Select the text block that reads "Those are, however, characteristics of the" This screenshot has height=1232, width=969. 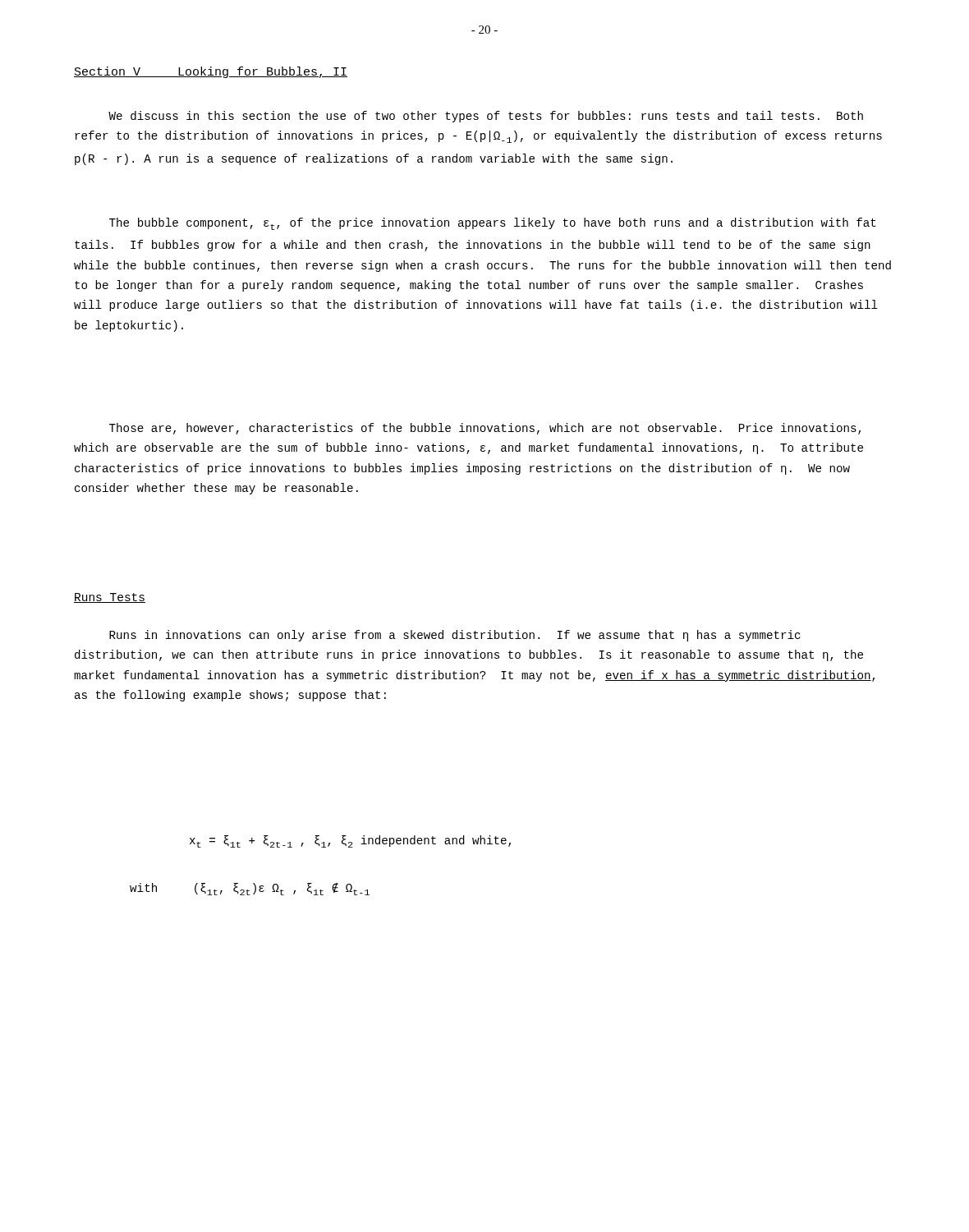(469, 459)
